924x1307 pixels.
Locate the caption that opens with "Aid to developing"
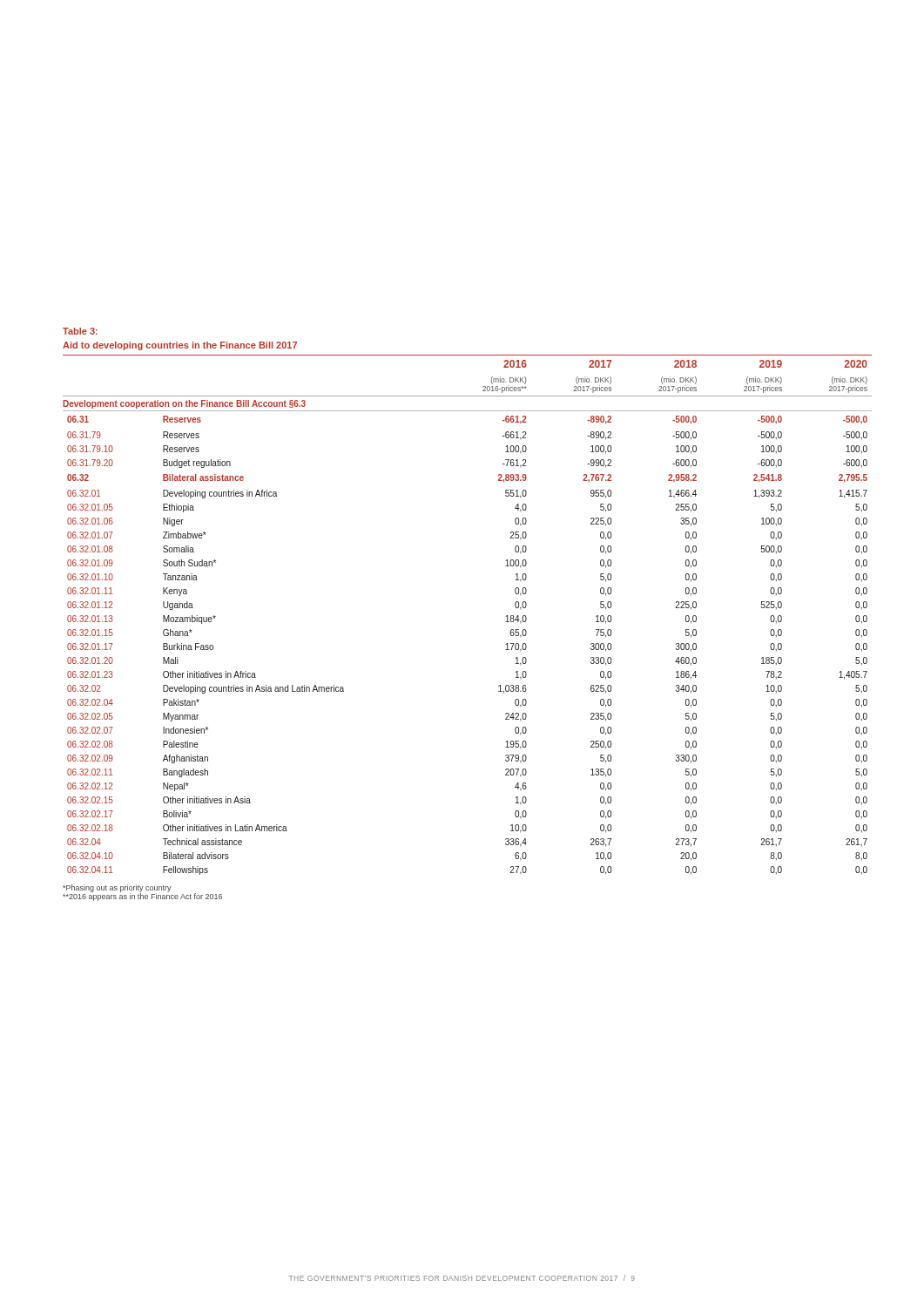[x=180, y=345]
